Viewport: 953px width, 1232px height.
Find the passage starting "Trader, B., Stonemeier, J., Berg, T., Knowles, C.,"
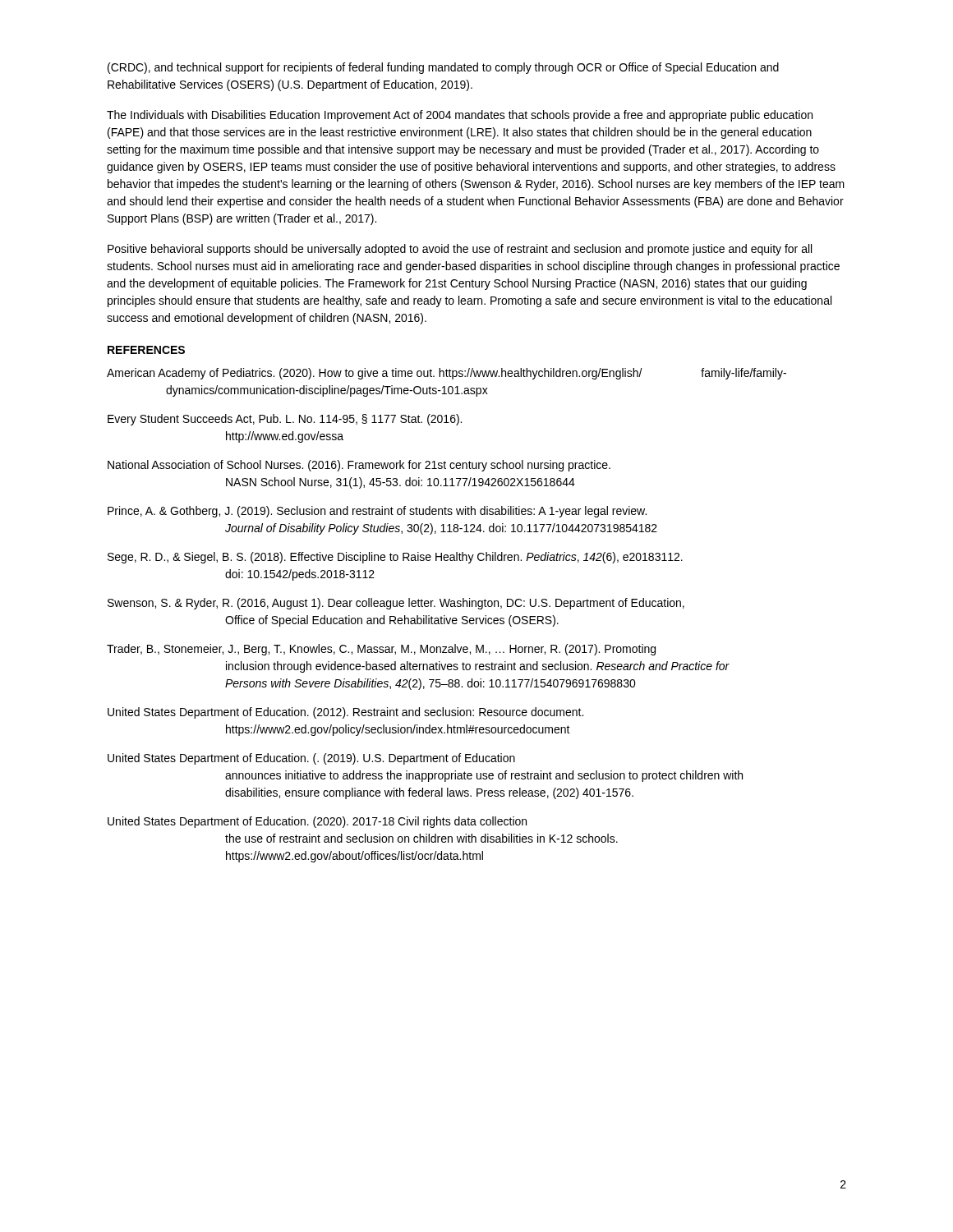pyautogui.click(x=418, y=666)
